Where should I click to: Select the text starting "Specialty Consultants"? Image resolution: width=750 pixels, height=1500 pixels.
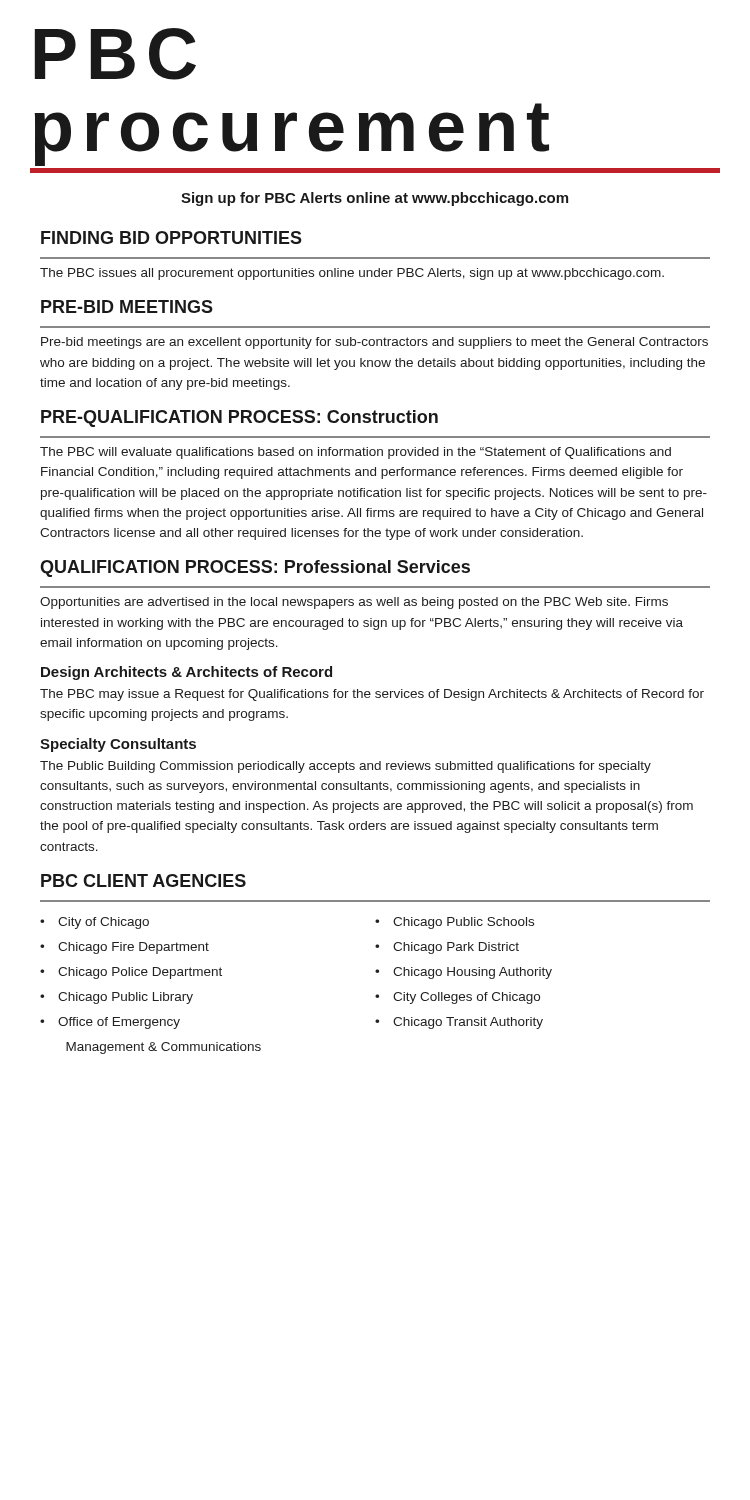pos(118,745)
